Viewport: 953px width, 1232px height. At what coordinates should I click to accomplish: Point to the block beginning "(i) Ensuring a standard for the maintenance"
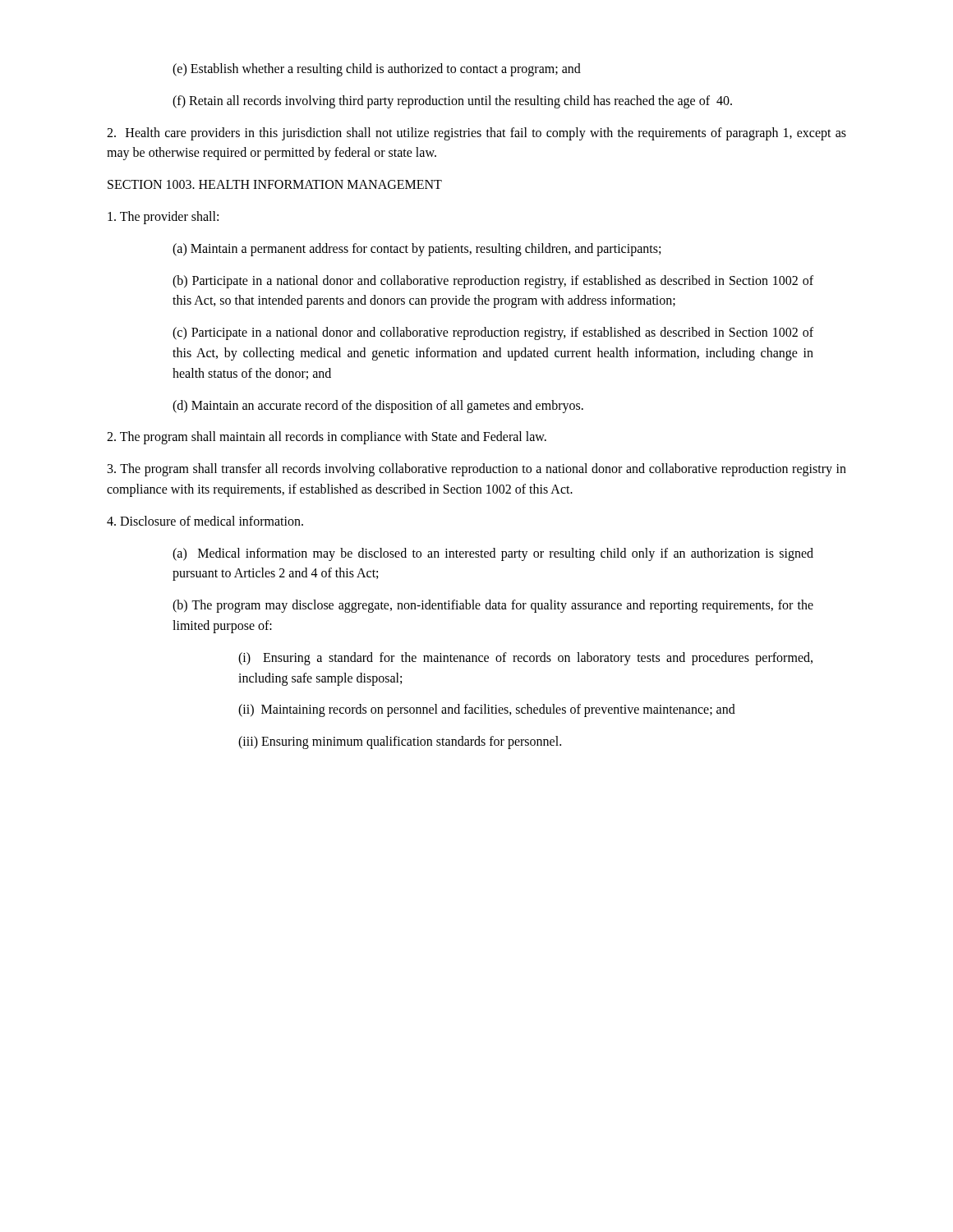pos(526,667)
